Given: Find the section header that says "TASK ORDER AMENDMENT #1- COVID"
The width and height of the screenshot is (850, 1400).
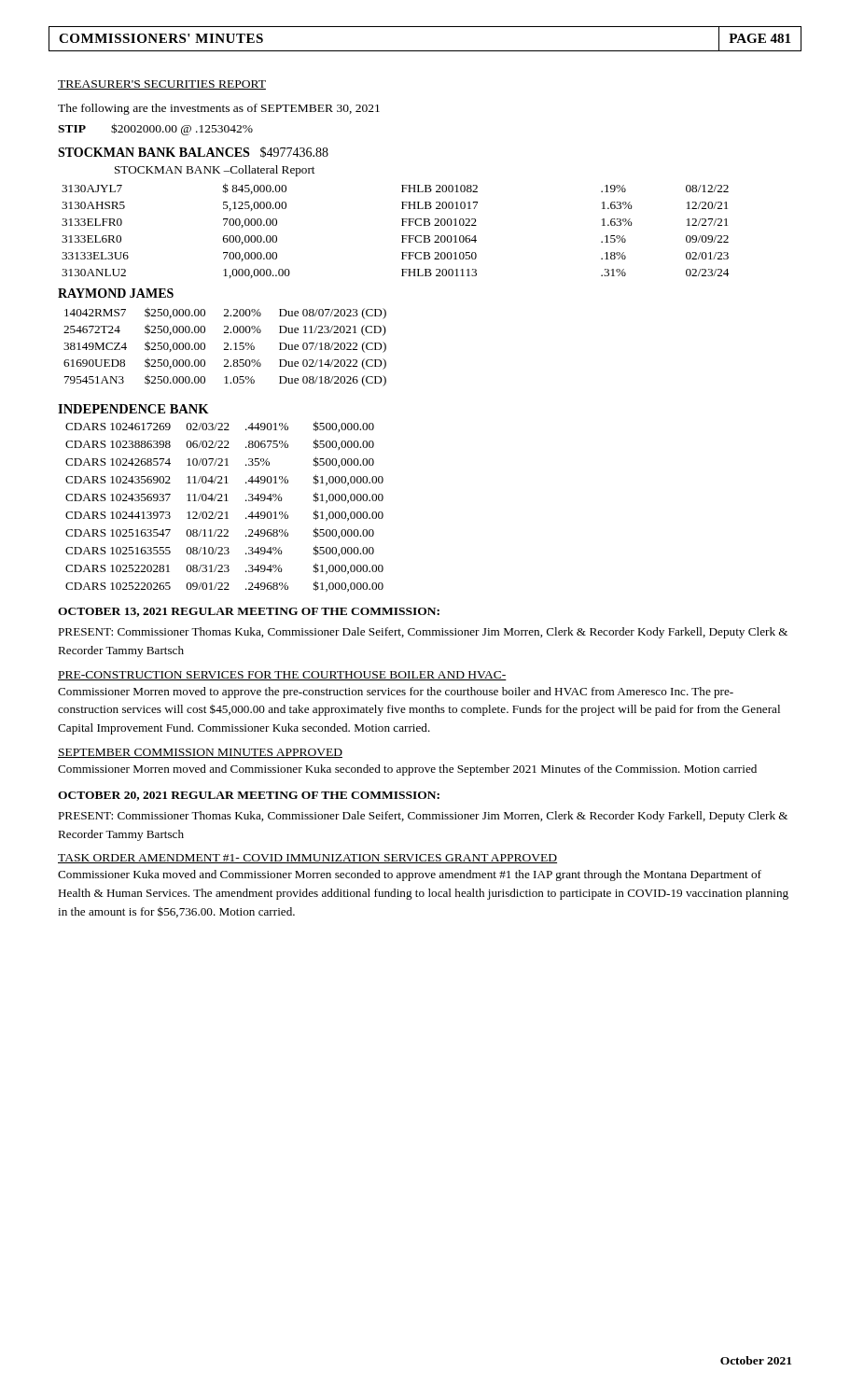Looking at the screenshot, I should coord(308,858).
